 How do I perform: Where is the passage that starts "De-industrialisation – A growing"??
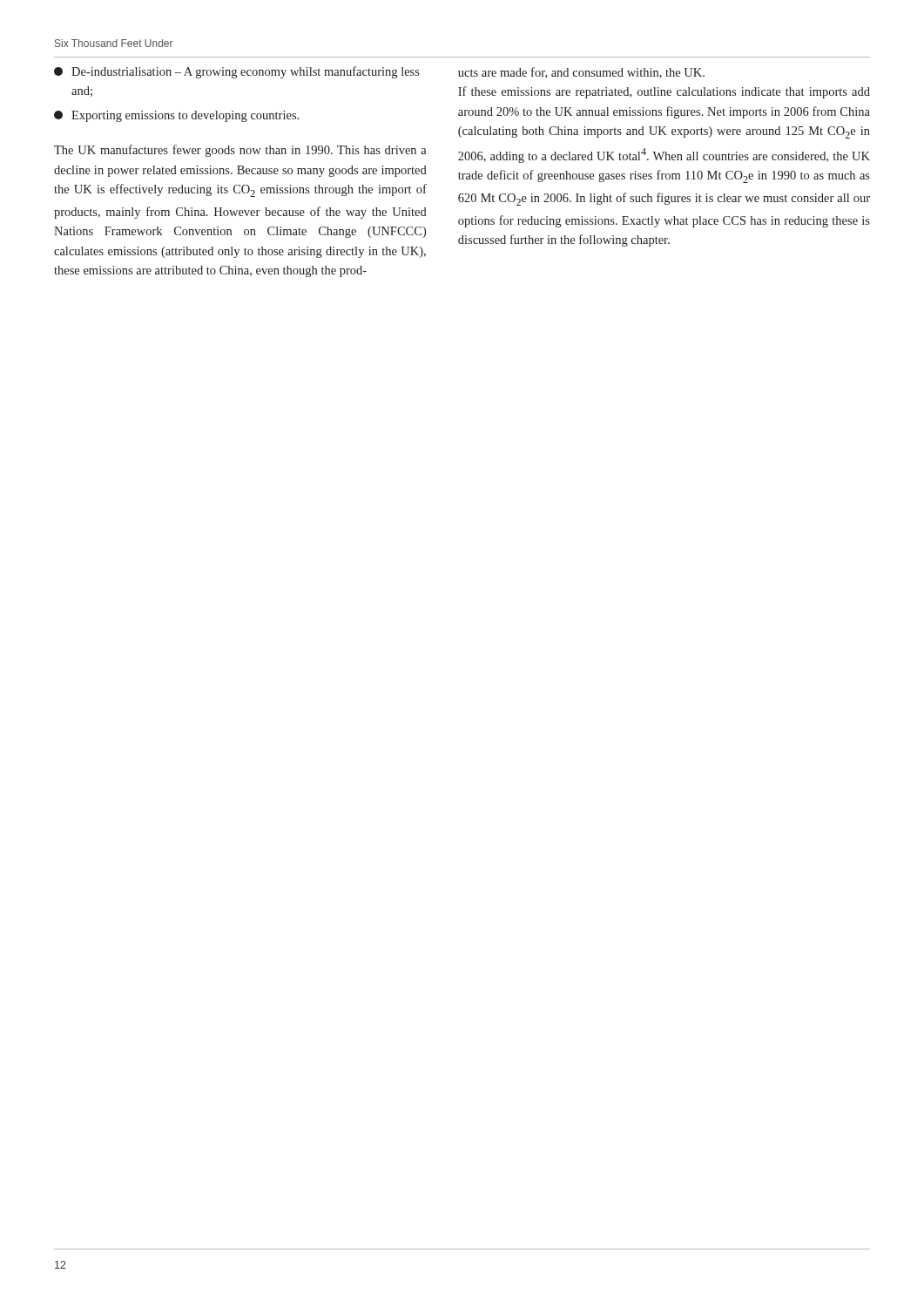click(x=240, y=82)
